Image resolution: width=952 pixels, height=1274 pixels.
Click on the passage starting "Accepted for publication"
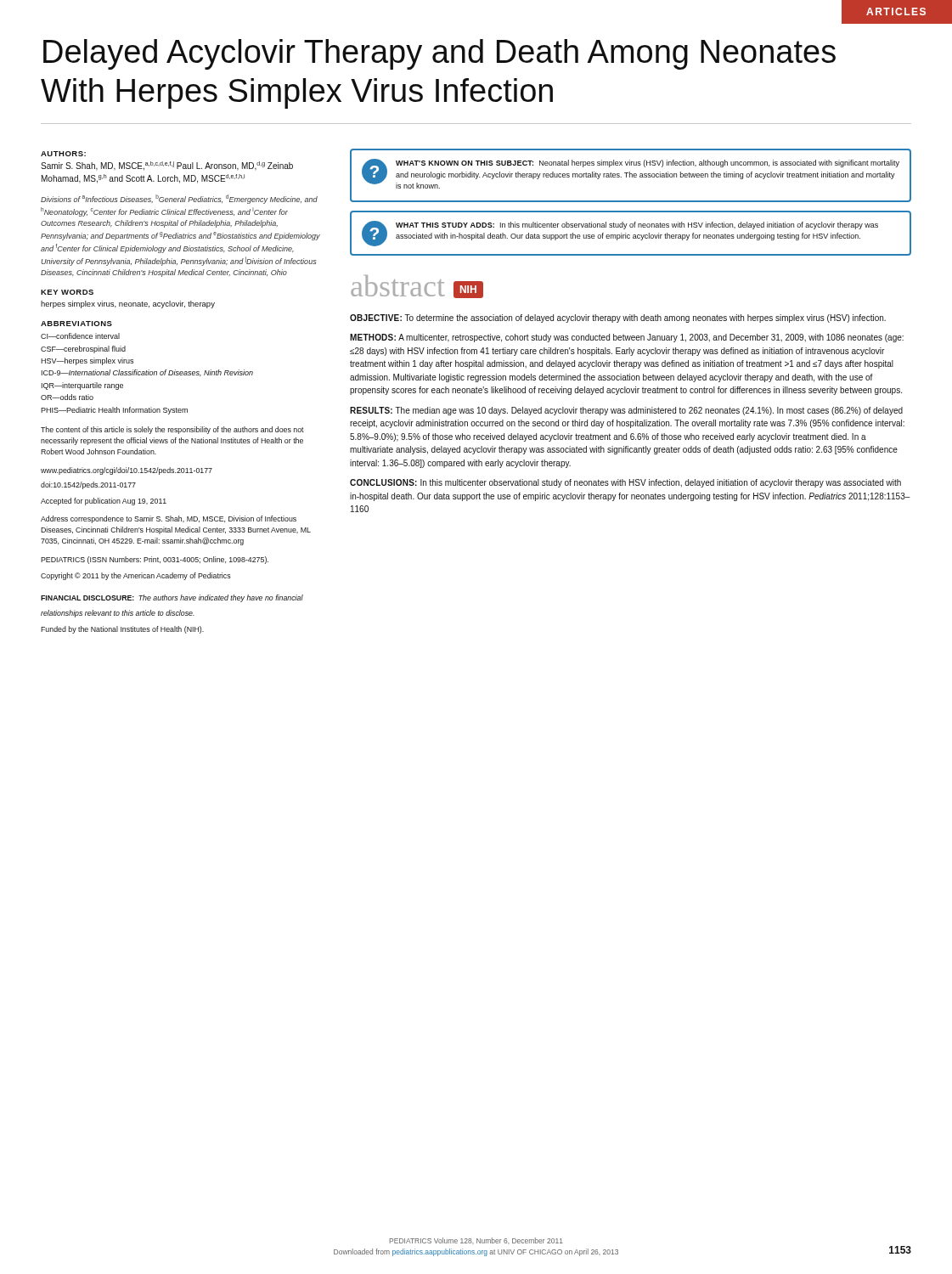pos(104,501)
